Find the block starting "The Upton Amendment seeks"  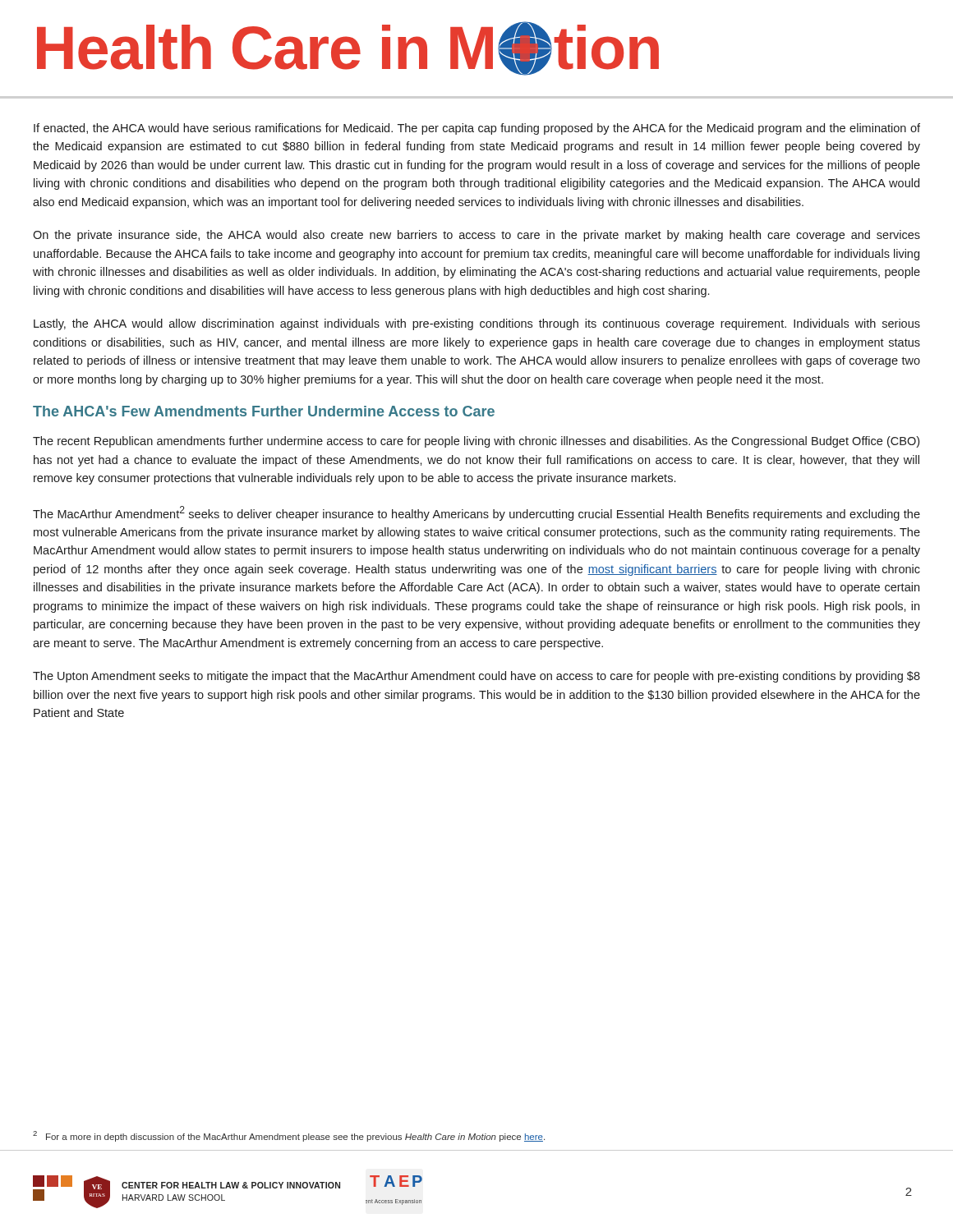(x=476, y=694)
